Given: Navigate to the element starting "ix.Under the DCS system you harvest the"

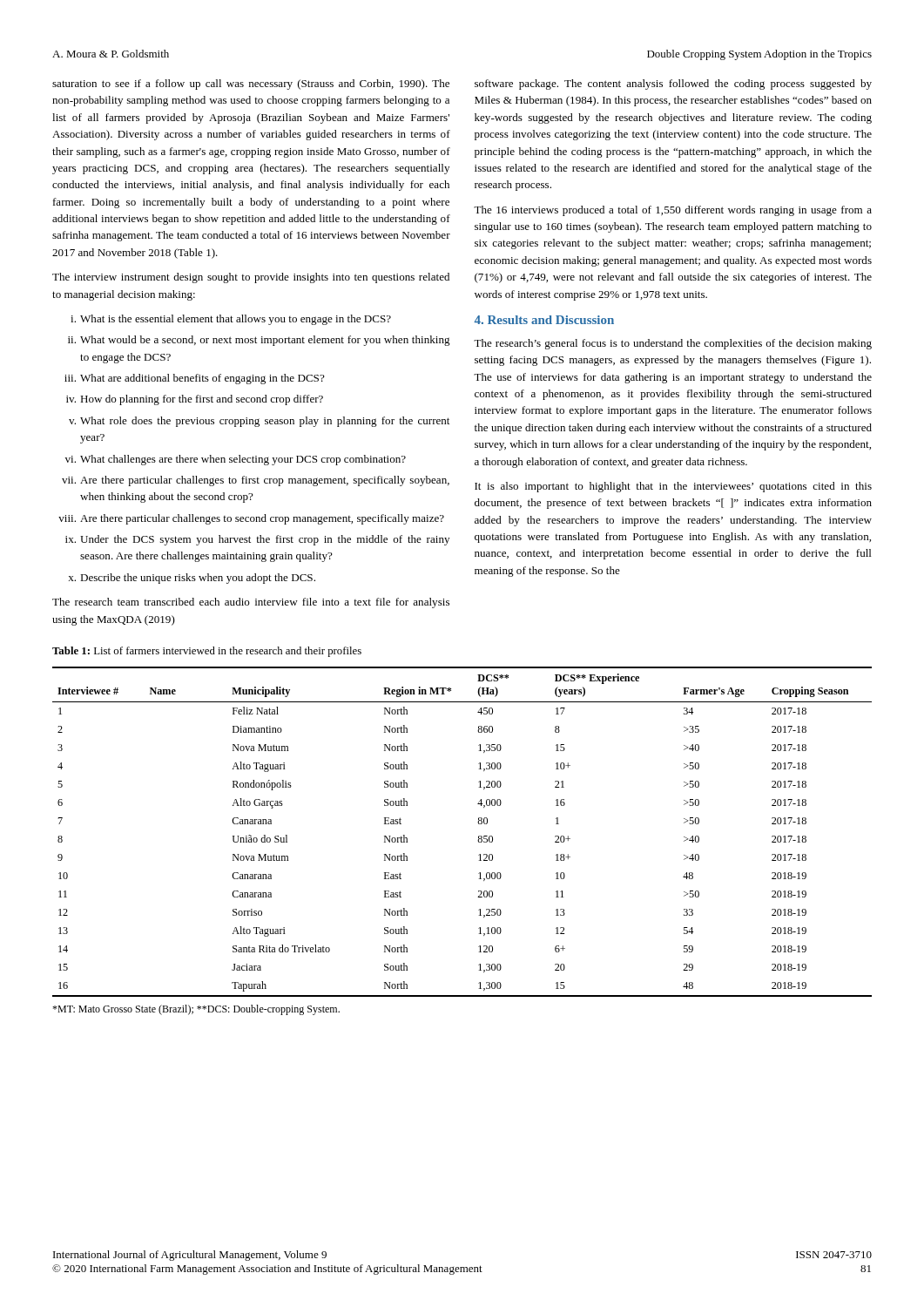Looking at the screenshot, I should tap(251, 548).
